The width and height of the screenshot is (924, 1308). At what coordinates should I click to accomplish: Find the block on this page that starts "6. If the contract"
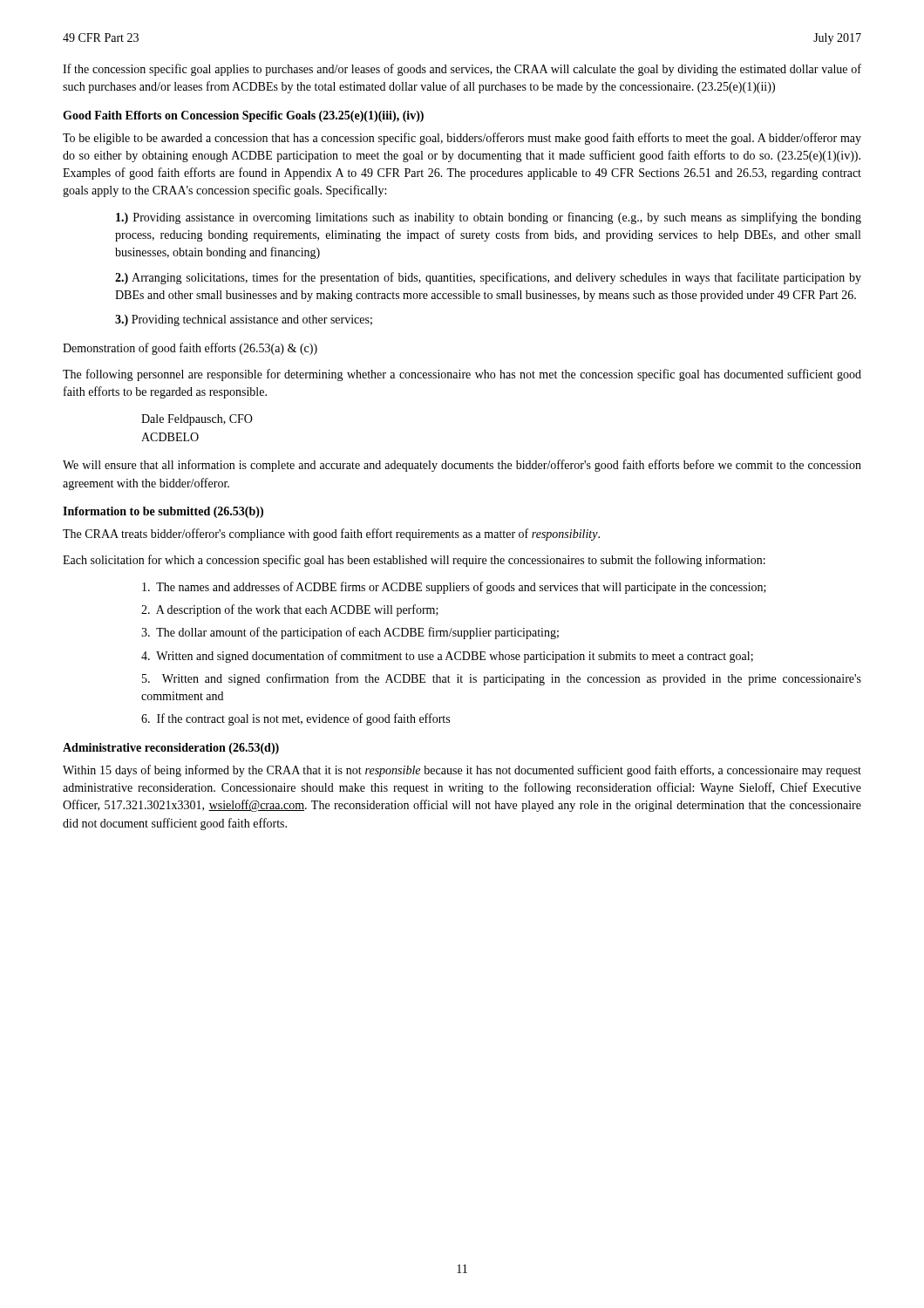[x=296, y=719]
